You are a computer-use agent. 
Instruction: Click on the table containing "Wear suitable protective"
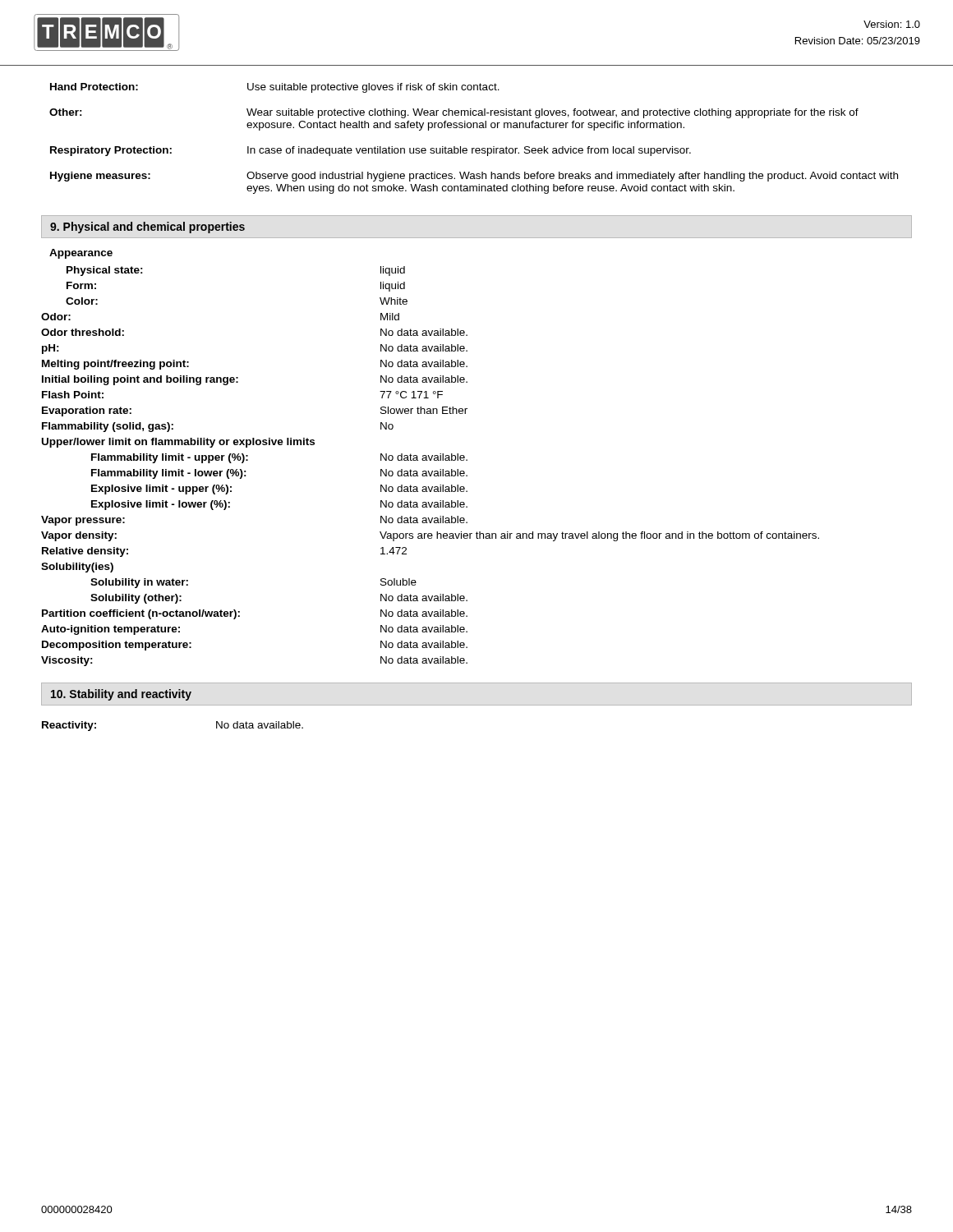[x=476, y=137]
